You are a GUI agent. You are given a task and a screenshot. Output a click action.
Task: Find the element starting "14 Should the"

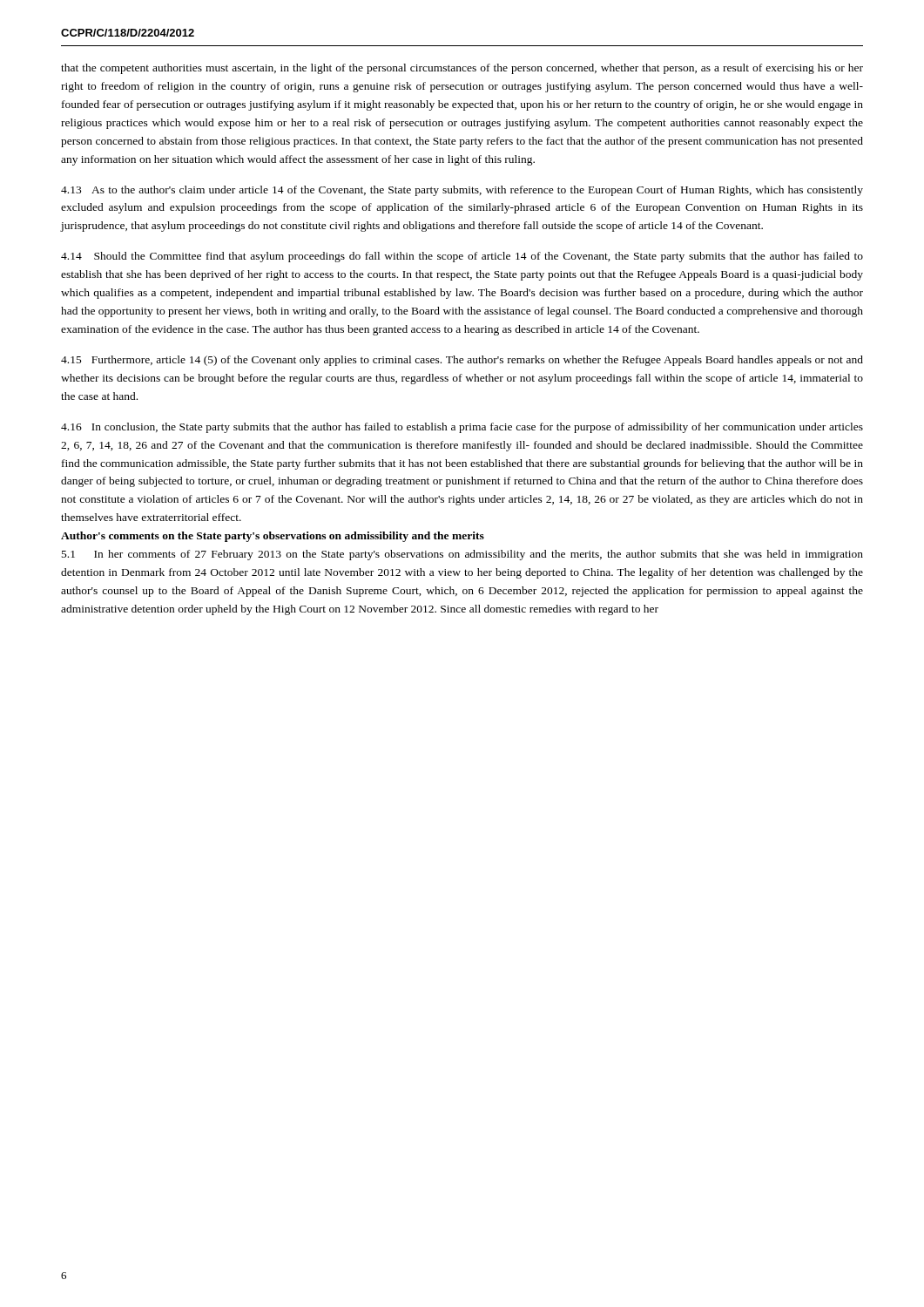462,293
